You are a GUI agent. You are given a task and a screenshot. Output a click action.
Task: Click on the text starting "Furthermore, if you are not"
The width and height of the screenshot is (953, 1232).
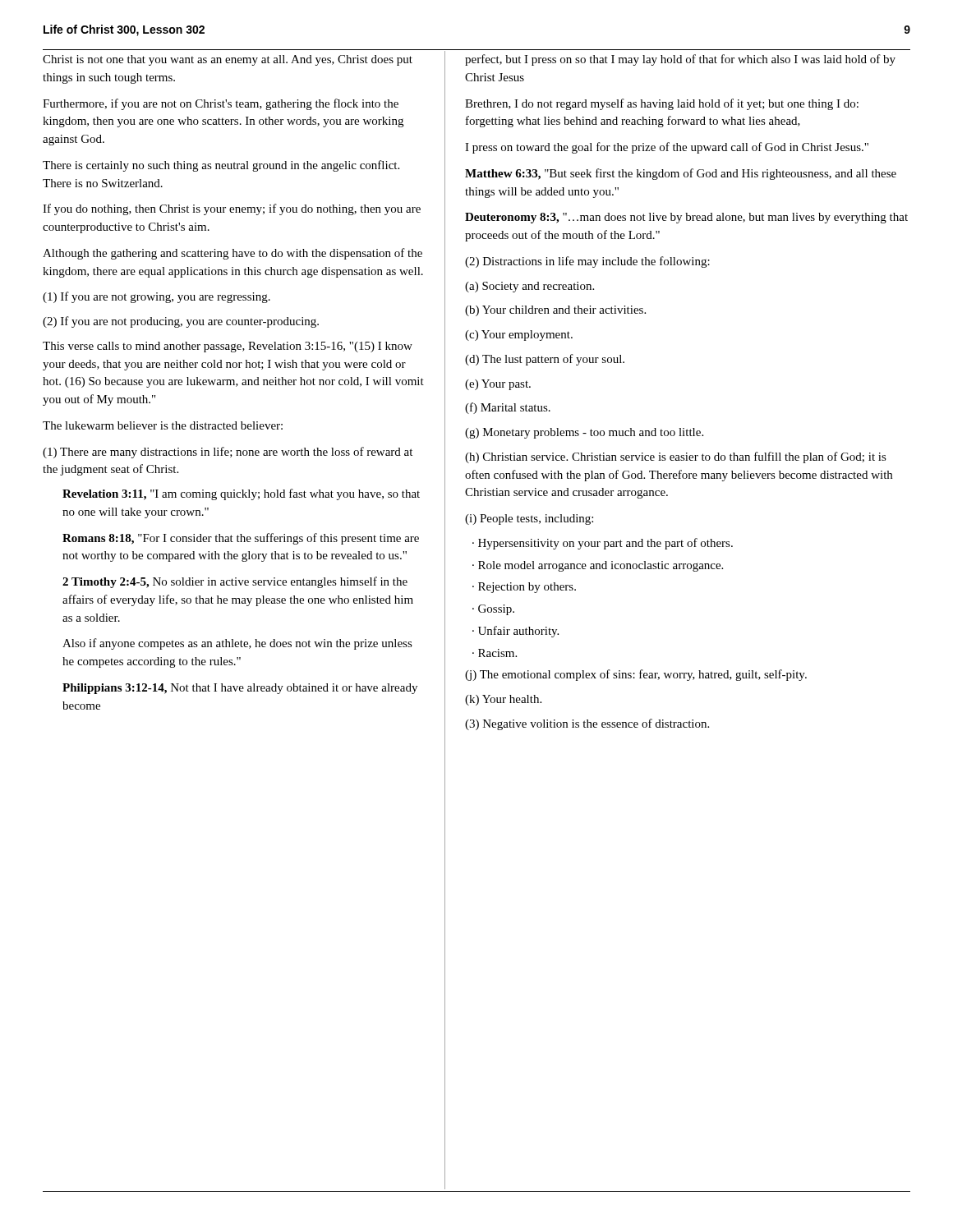click(223, 121)
